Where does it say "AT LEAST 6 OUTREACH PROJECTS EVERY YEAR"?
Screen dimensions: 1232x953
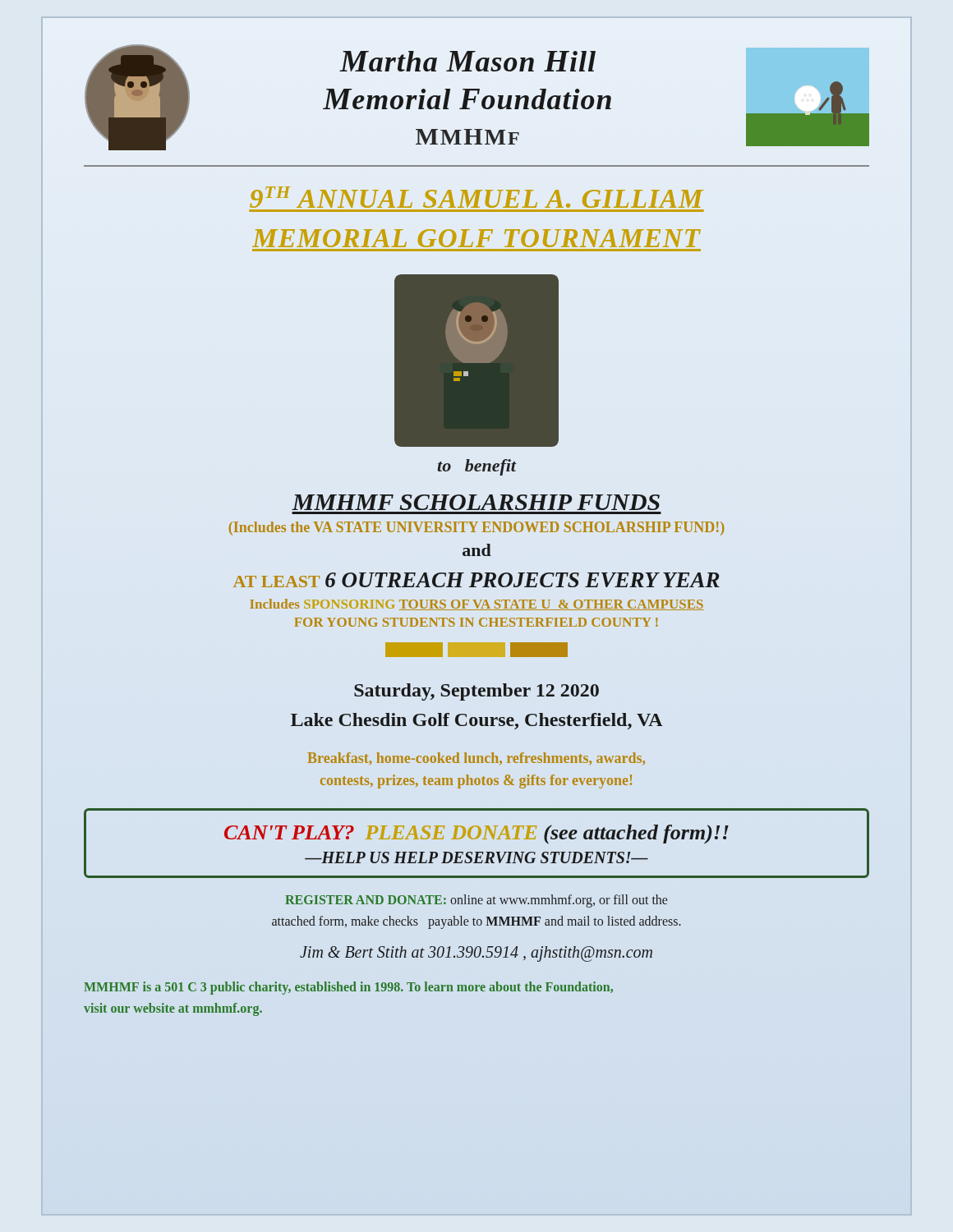click(x=476, y=580)
